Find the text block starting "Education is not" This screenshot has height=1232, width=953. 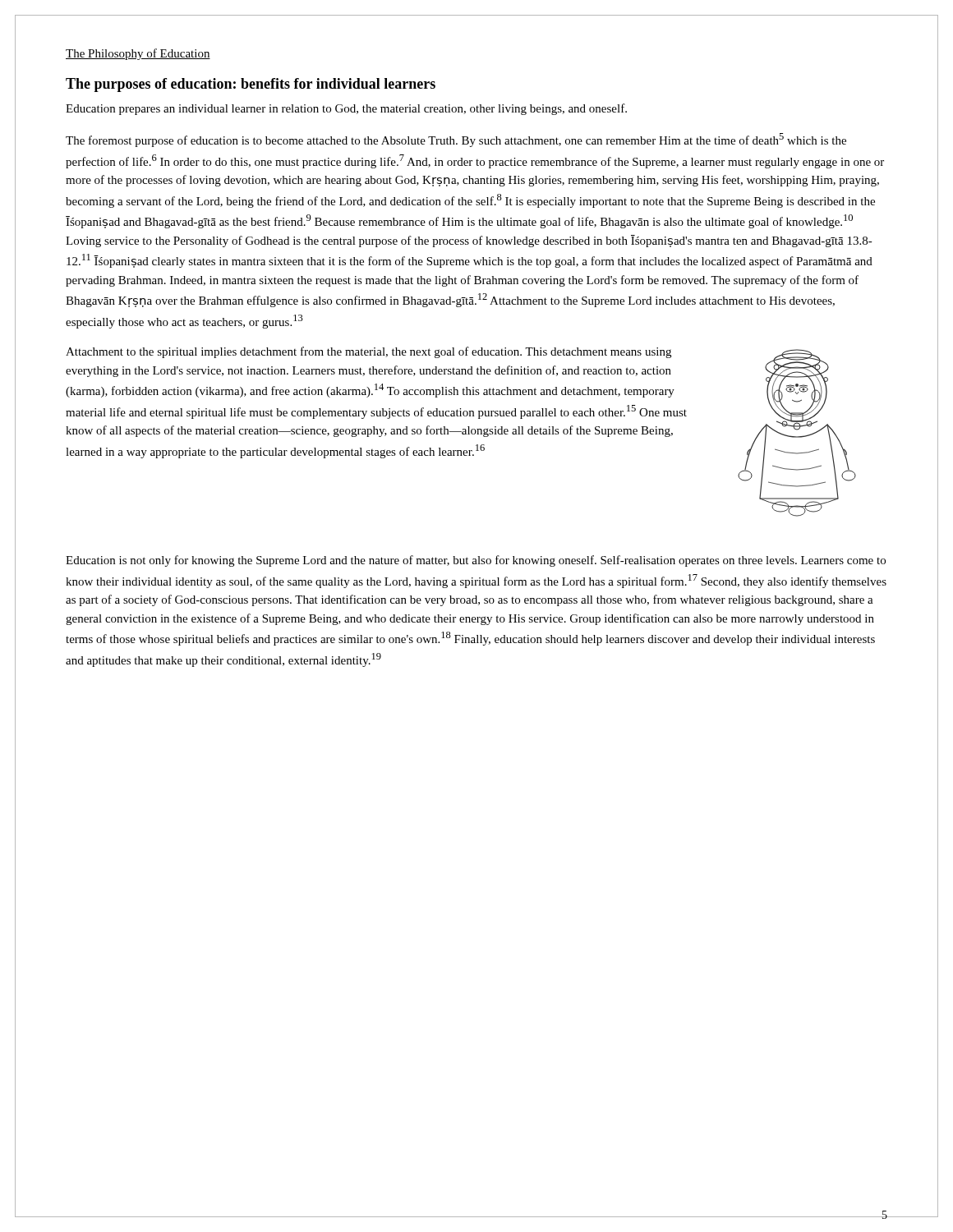476,610
